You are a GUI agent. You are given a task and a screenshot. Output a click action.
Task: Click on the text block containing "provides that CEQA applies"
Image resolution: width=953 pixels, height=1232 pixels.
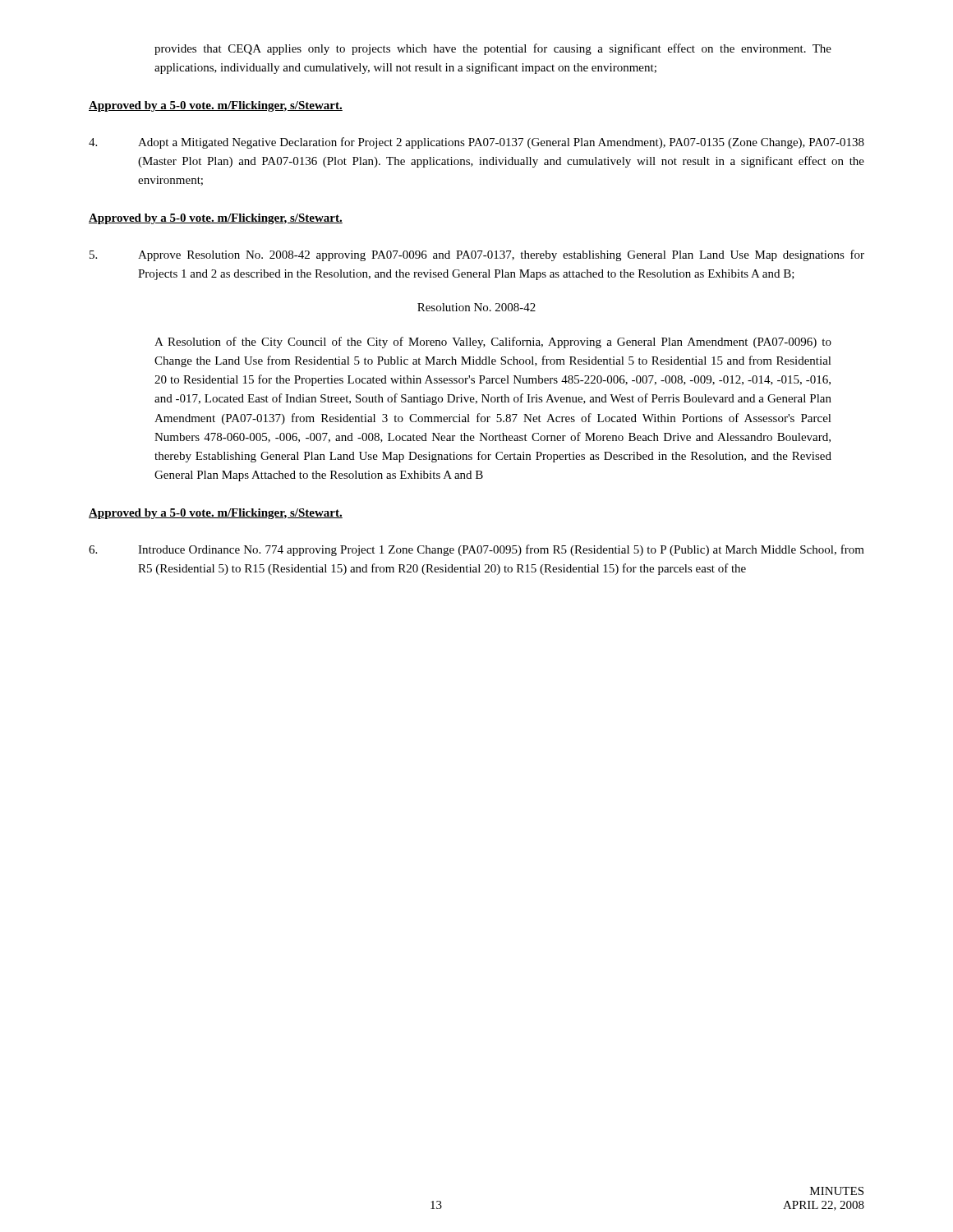click(x=493, y=58)
